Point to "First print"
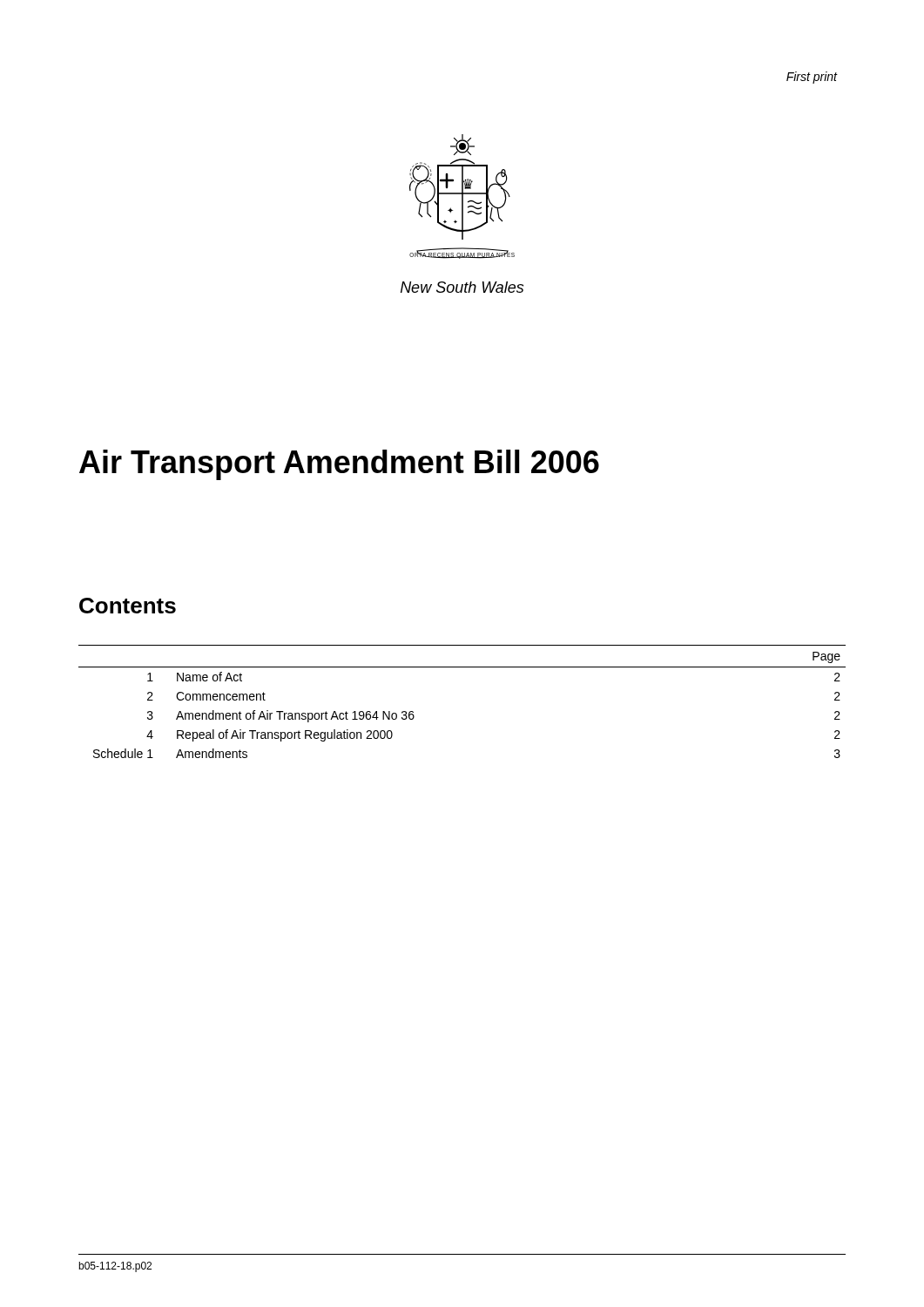 tap(812, 77)
